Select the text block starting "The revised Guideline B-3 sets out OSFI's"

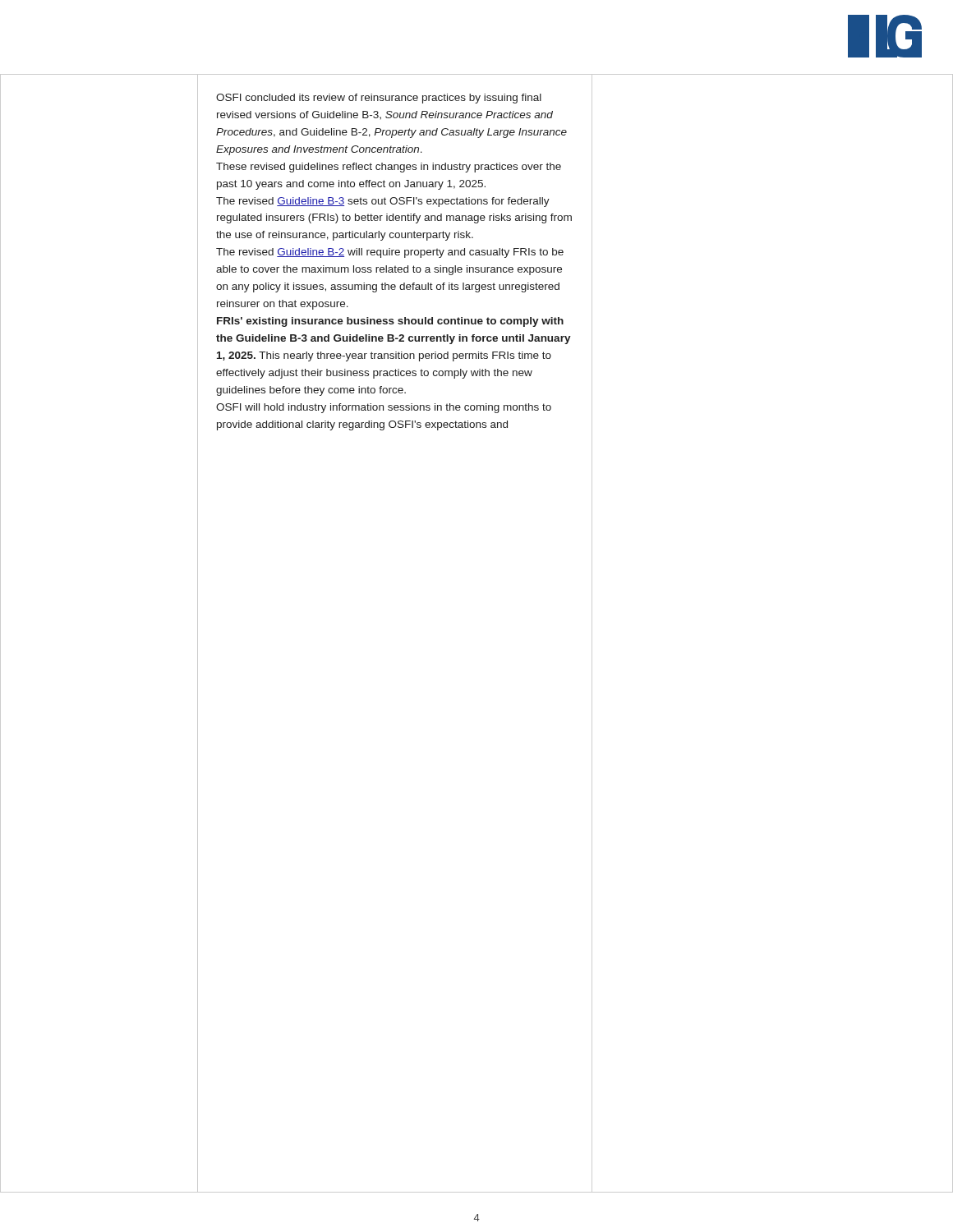click(x=395, y=218)
